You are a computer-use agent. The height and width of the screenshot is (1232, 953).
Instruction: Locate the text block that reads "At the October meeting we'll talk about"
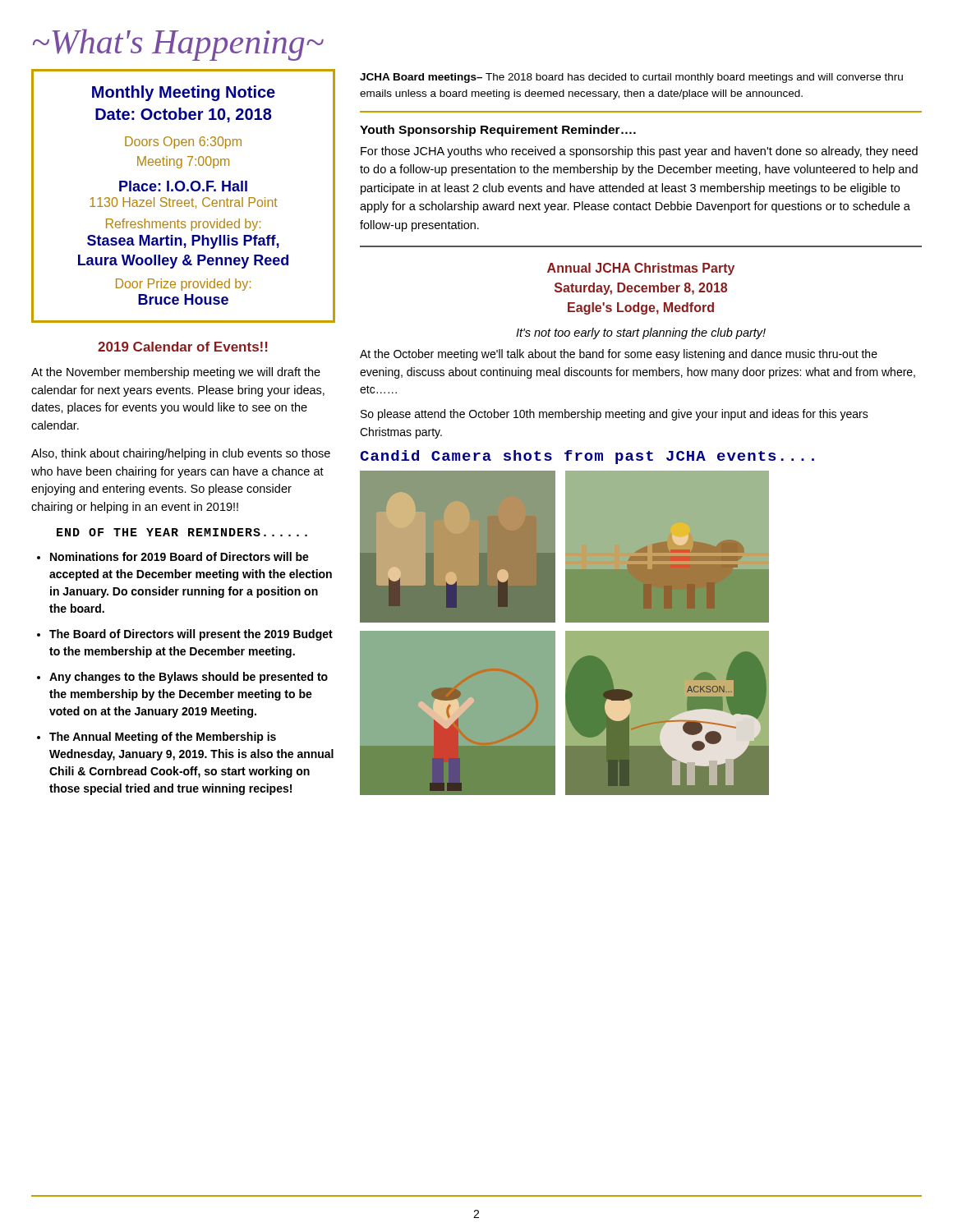click(x=638, y=372)
